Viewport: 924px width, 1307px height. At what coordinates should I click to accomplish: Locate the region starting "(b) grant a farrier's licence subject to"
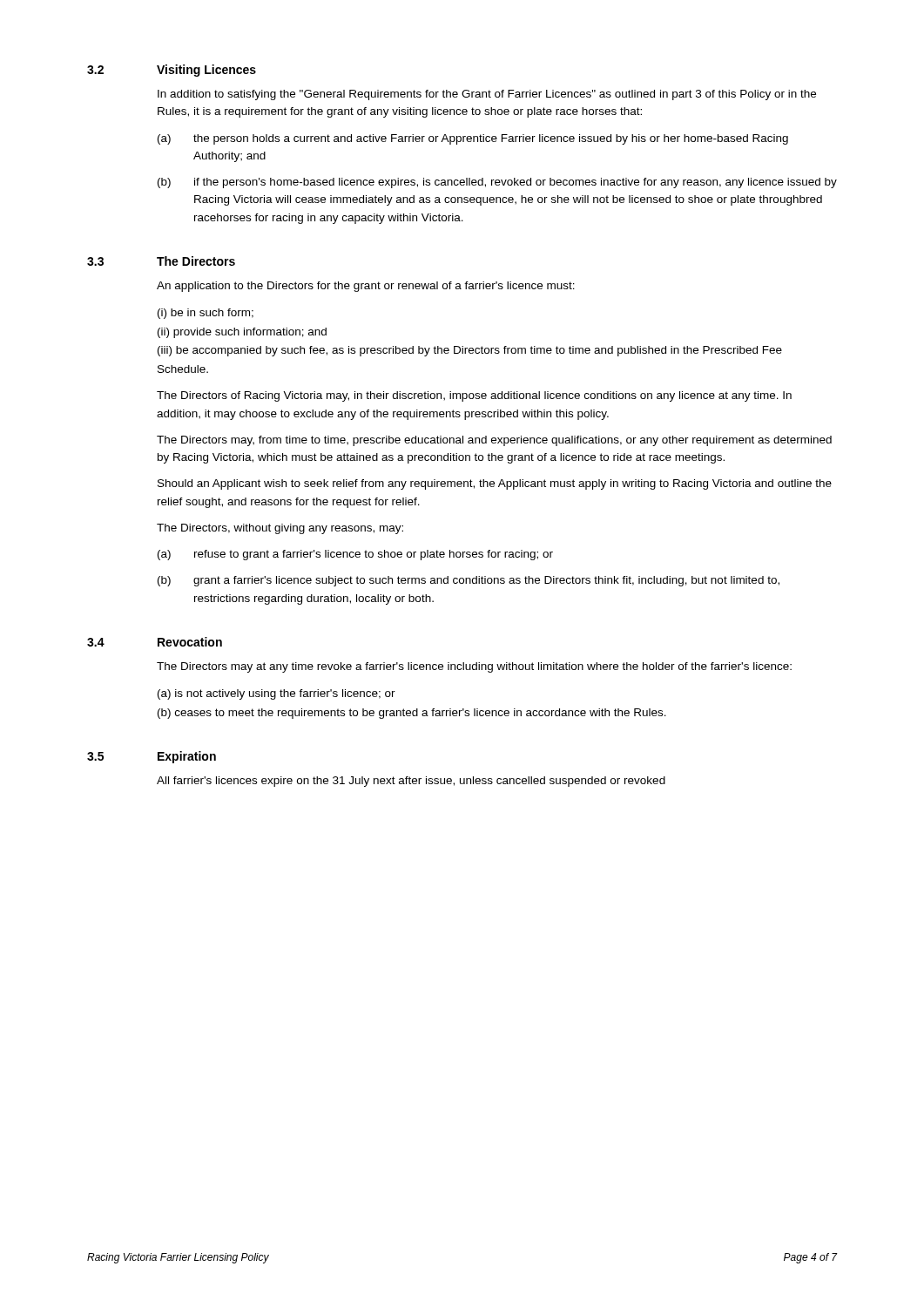point(497,590)
